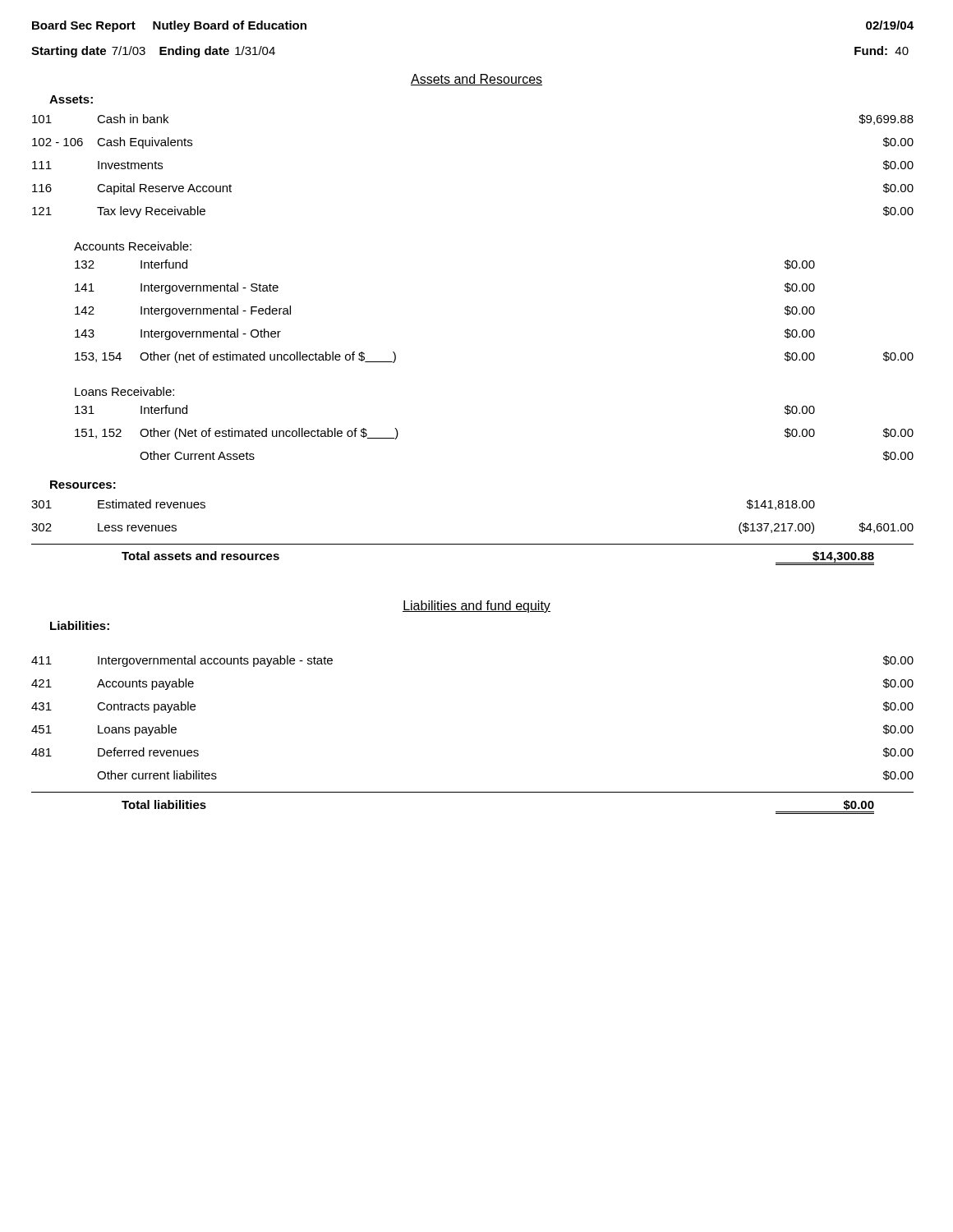Where is the passage that starts "143 Intergovernmental -"?
953x1232 pixels.
[x=207, y=334]
